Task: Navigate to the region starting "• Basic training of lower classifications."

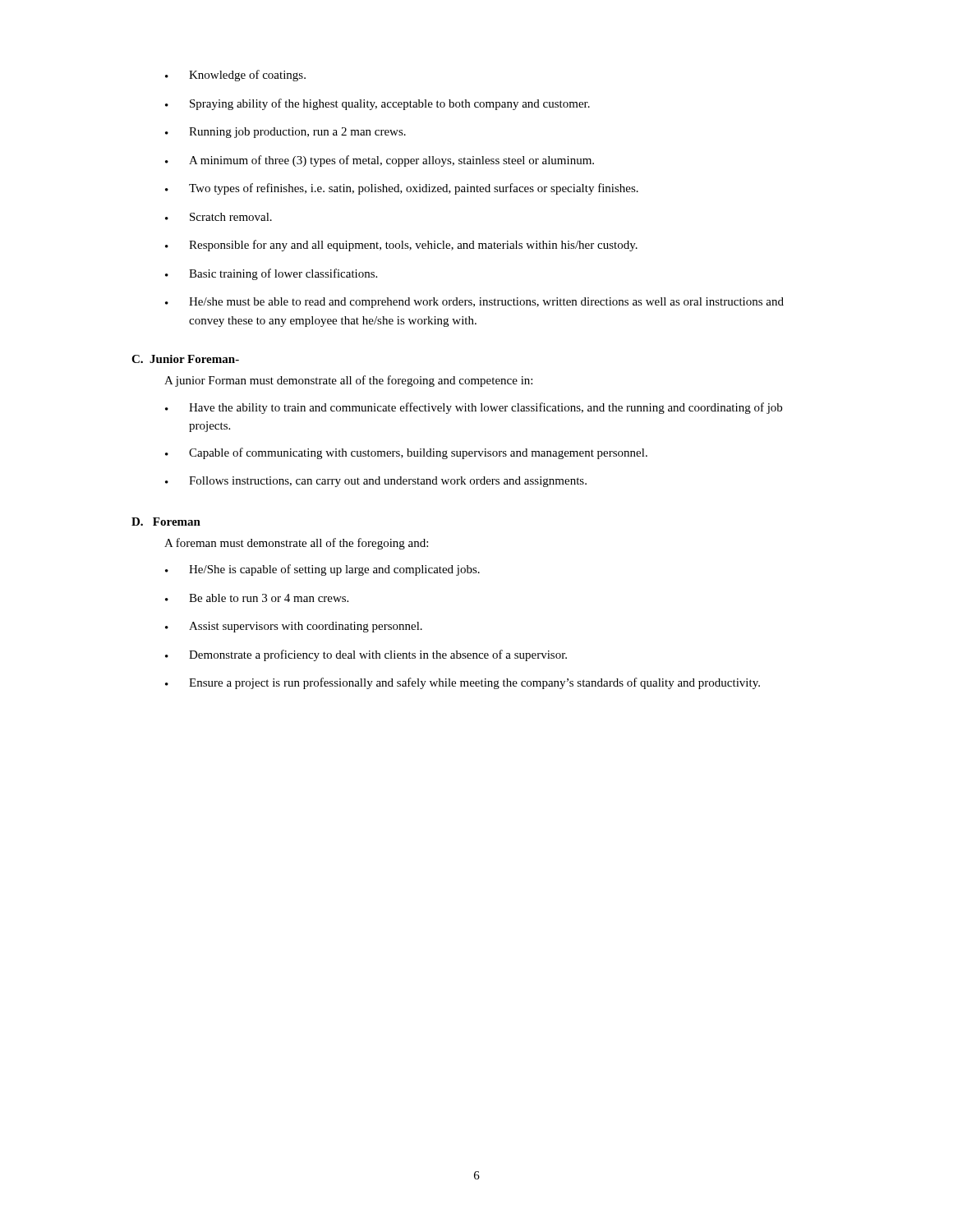Action: (x=271, y=274)
